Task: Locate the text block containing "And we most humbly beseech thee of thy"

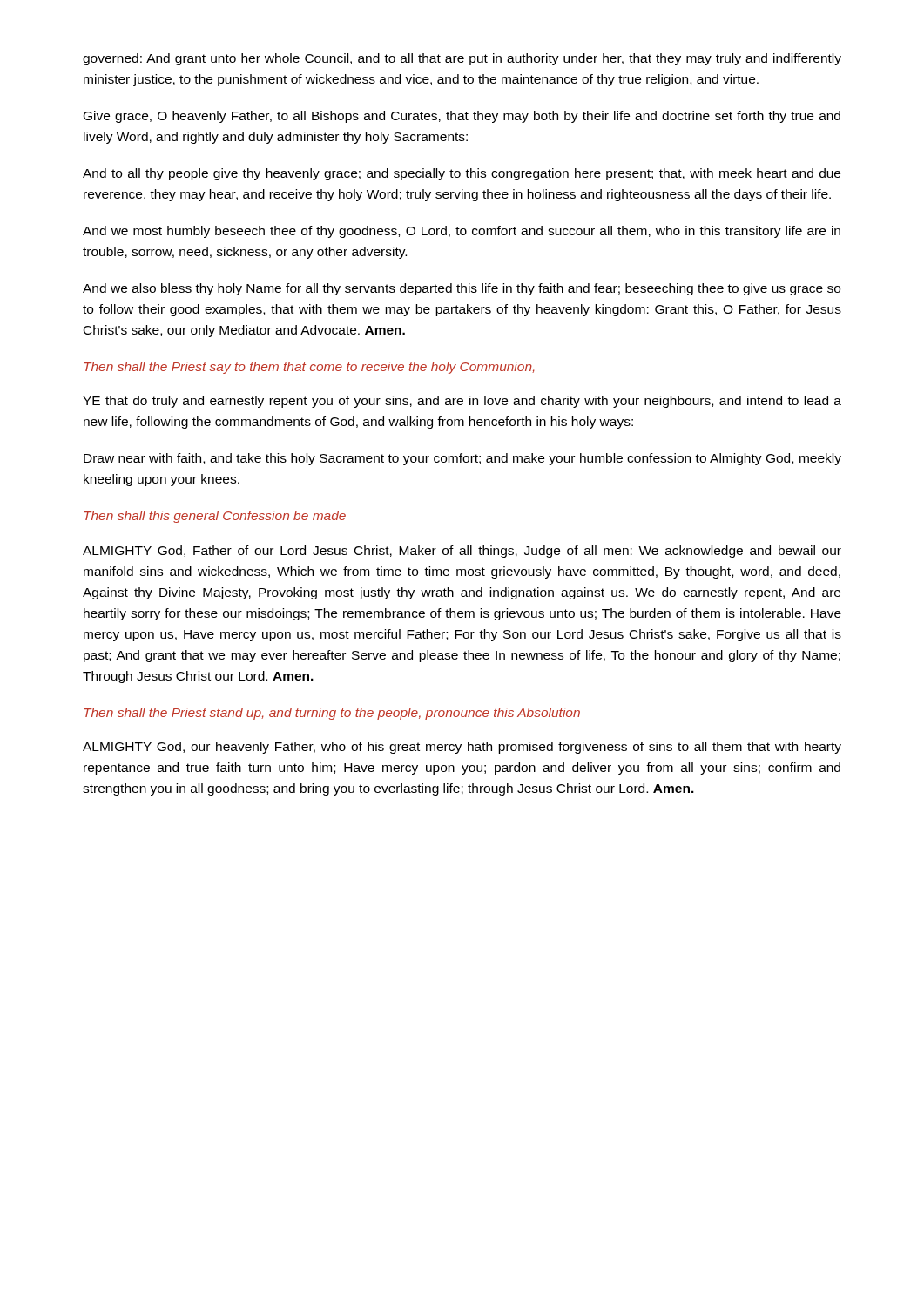Action: [x=462, y=241]
